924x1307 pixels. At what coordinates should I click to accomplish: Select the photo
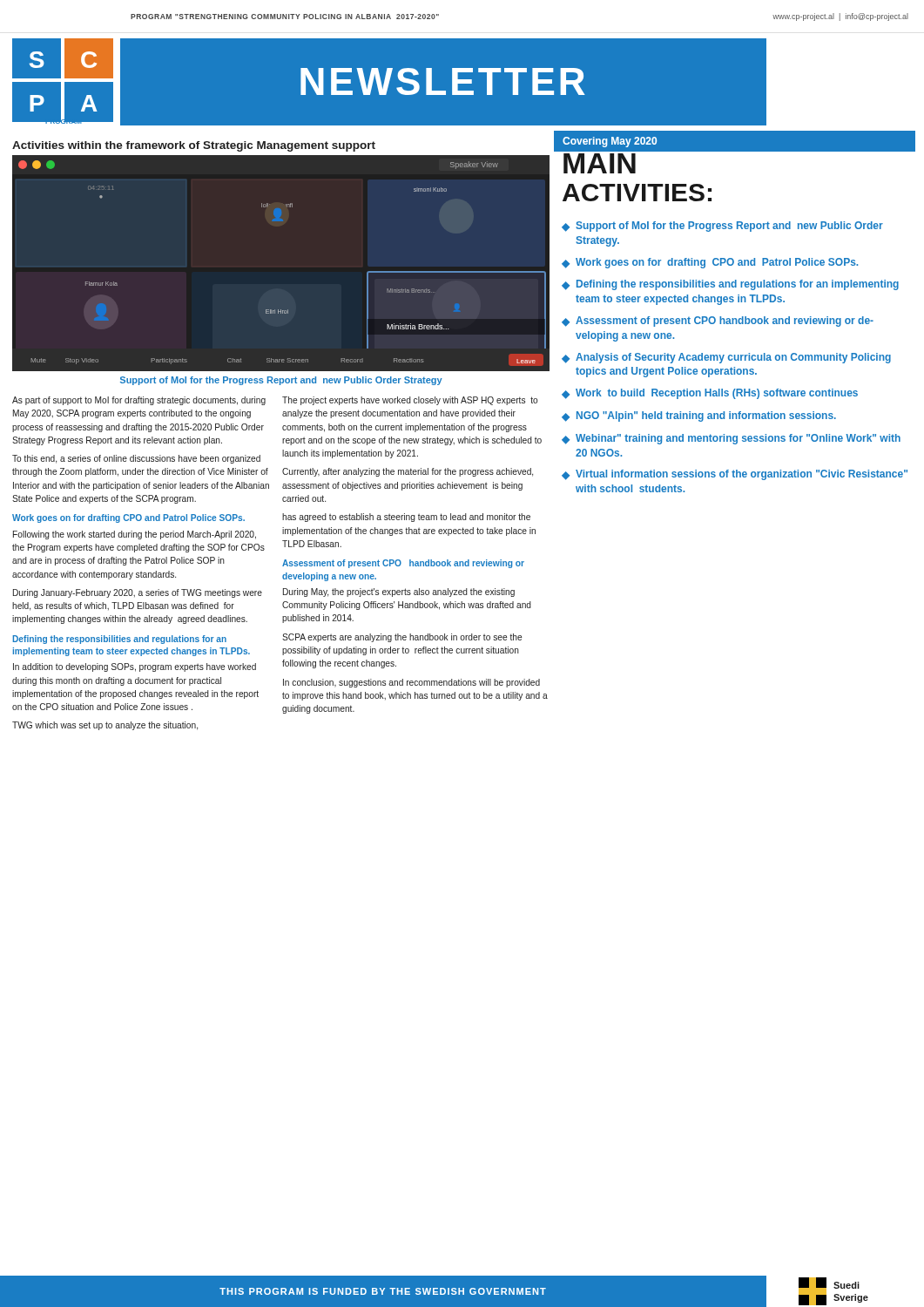281,263
